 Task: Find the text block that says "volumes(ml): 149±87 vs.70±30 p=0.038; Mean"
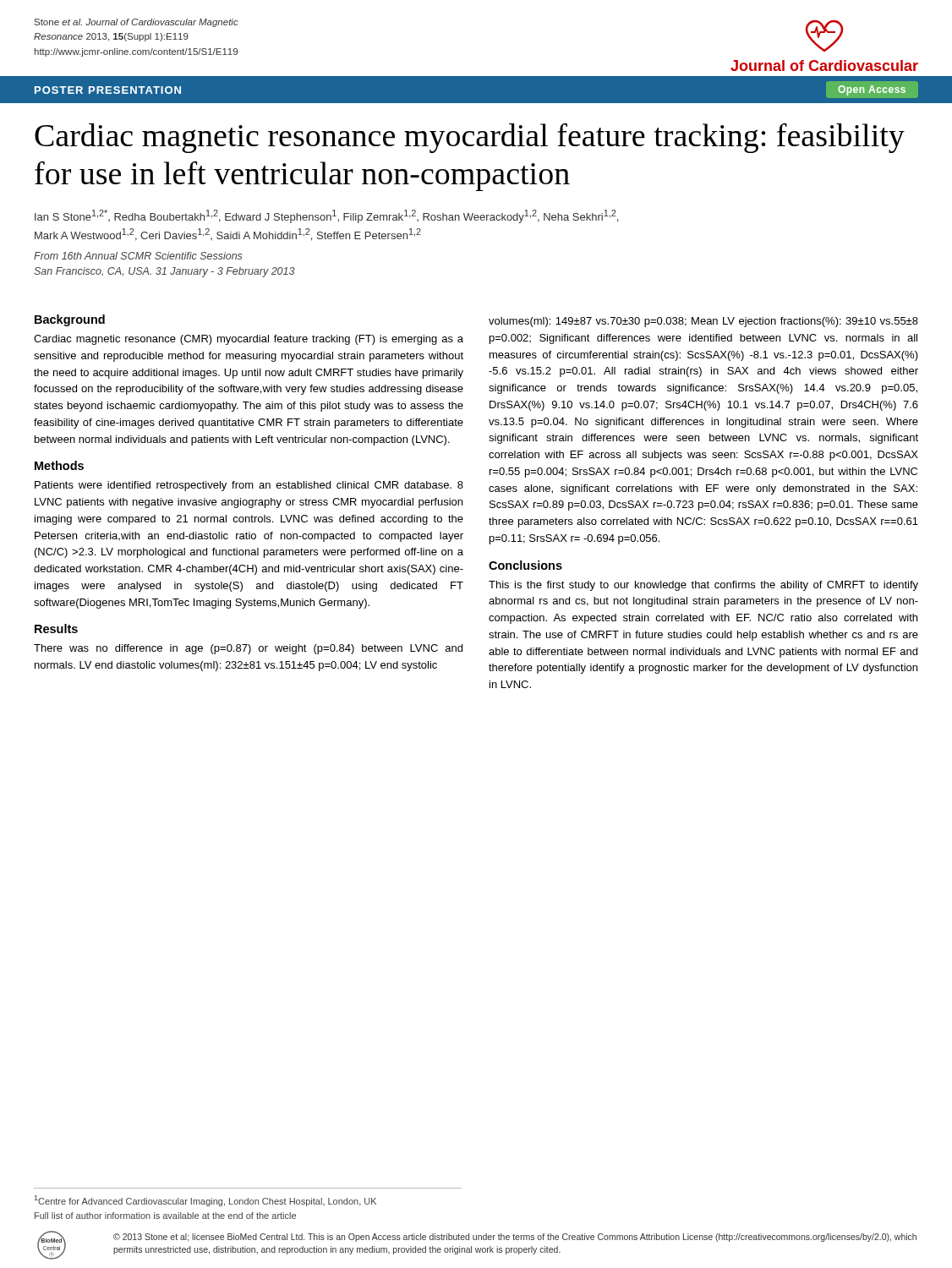[x=703, y=429]
